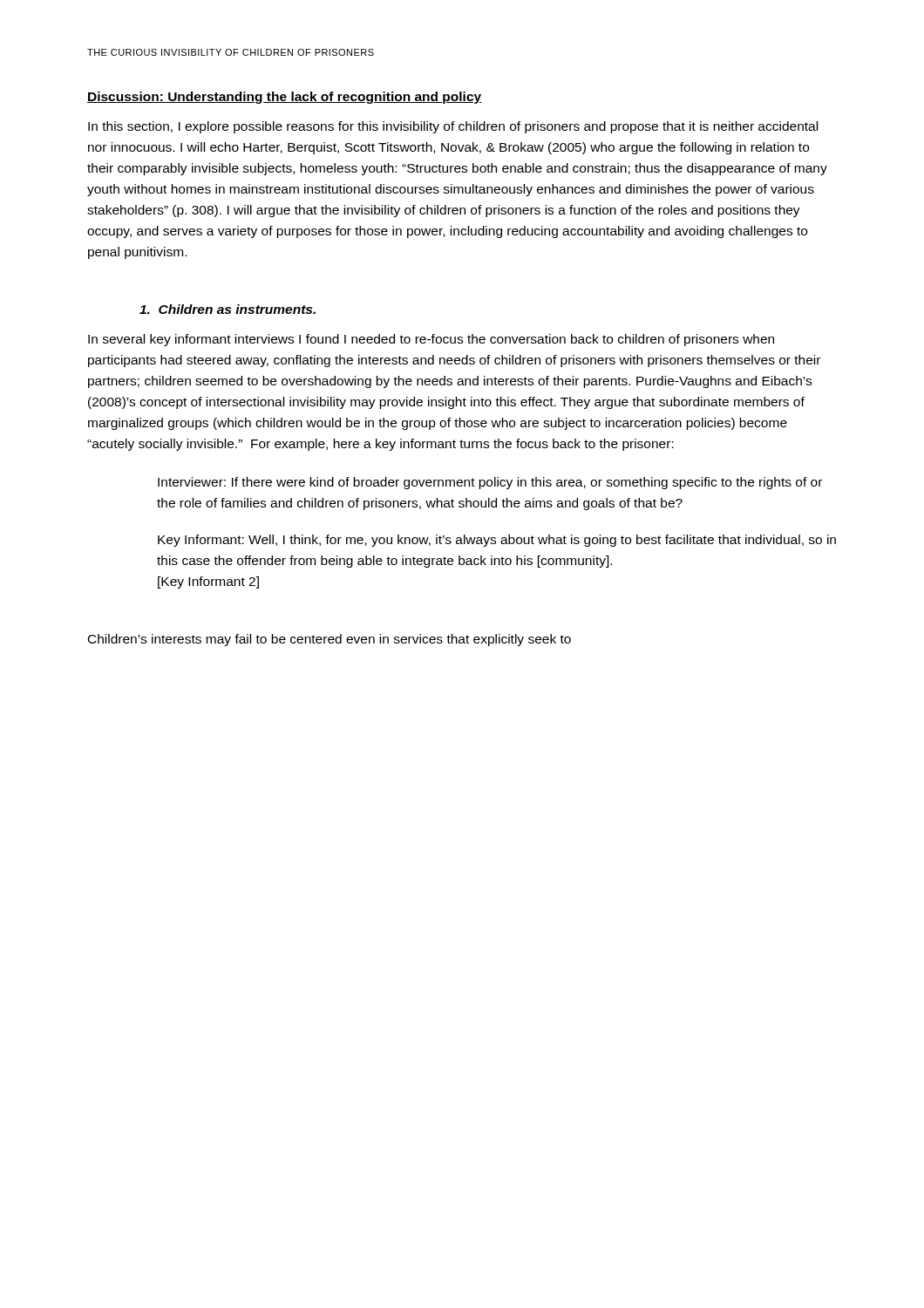
Task: Locate the text starting "1. Children as instruments."
Action: click(228, 309)
